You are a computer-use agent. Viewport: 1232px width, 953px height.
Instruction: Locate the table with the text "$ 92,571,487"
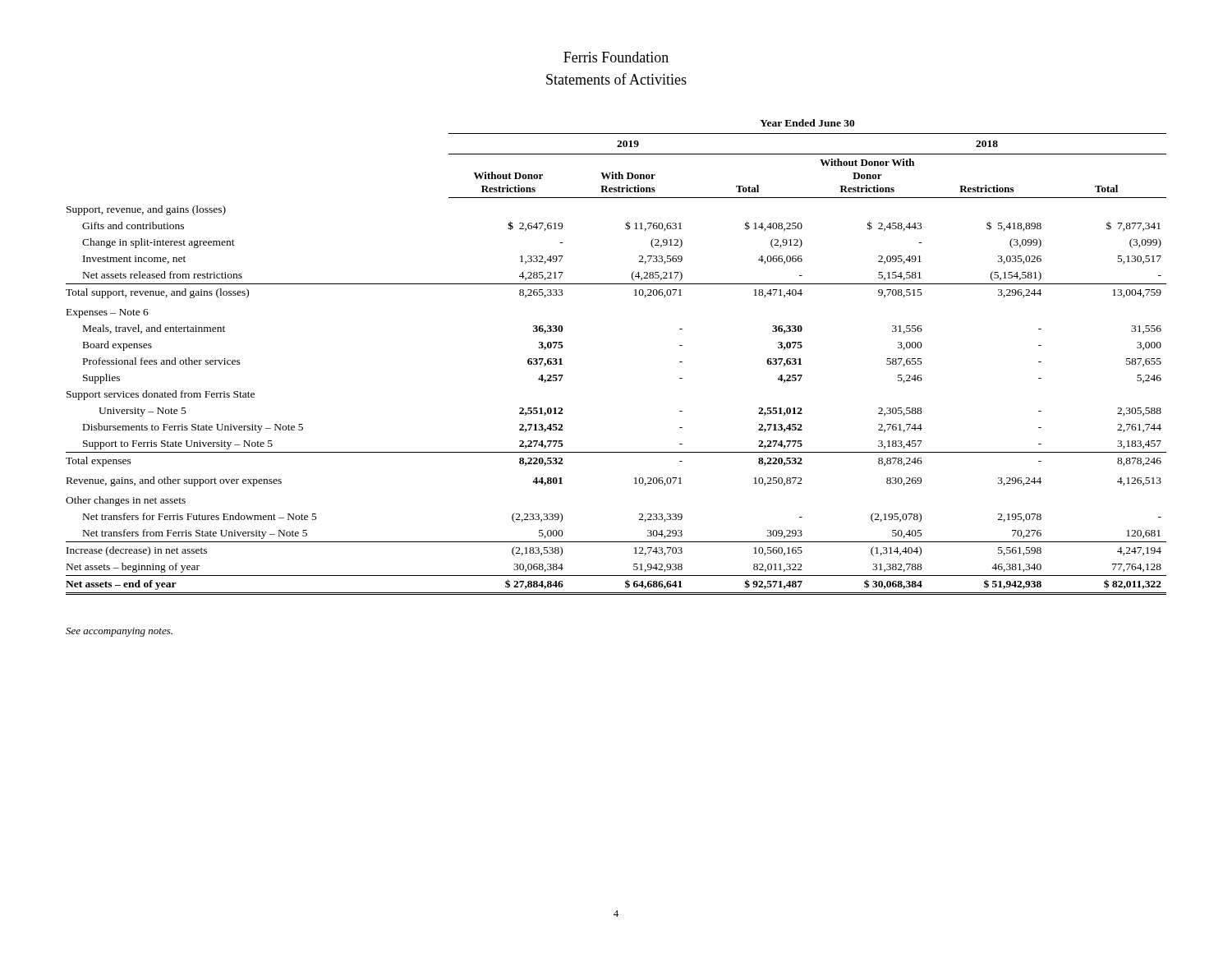[x=616, y=355]
